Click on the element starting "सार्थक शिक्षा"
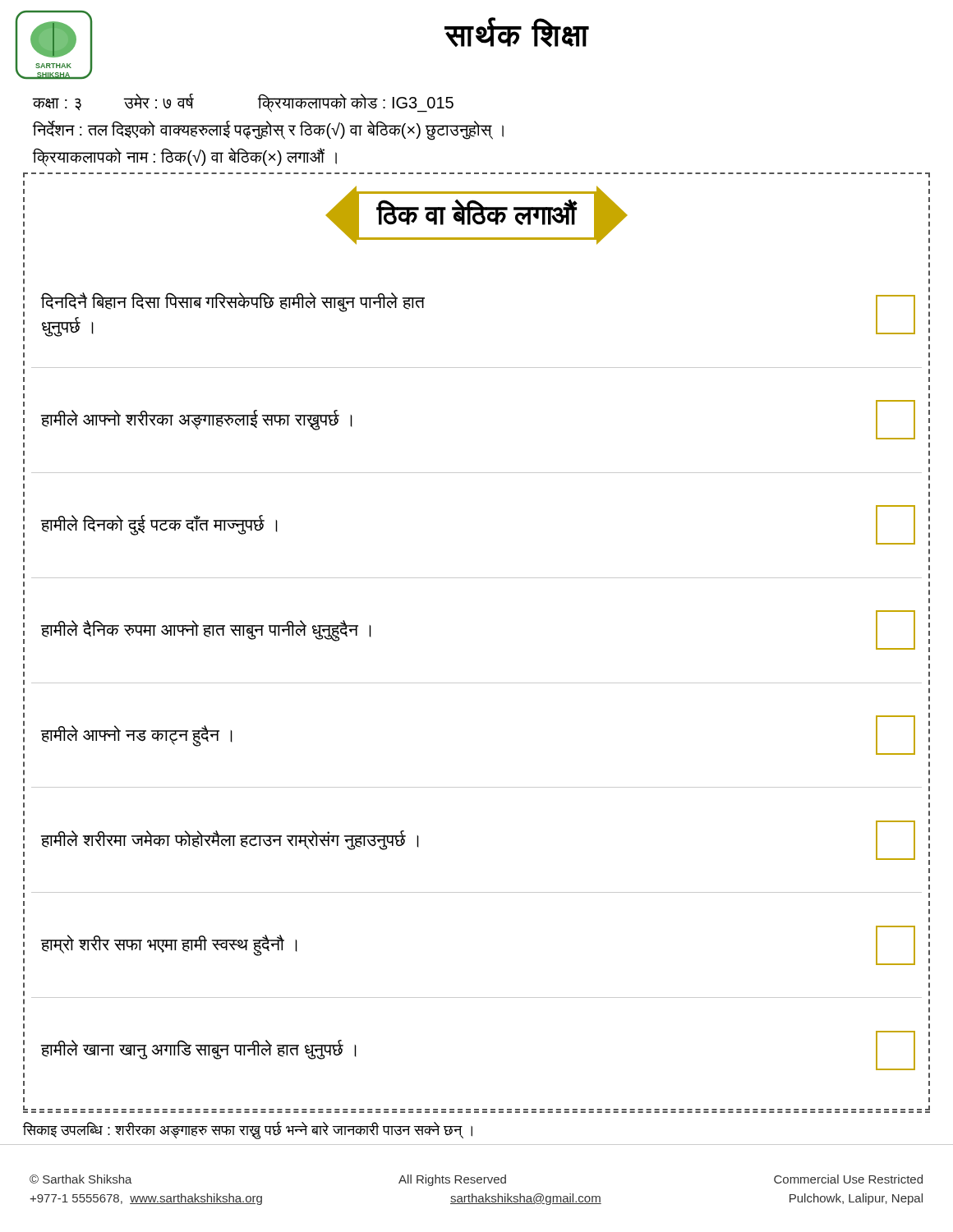Screen dimensions: 1232x953 518,35
